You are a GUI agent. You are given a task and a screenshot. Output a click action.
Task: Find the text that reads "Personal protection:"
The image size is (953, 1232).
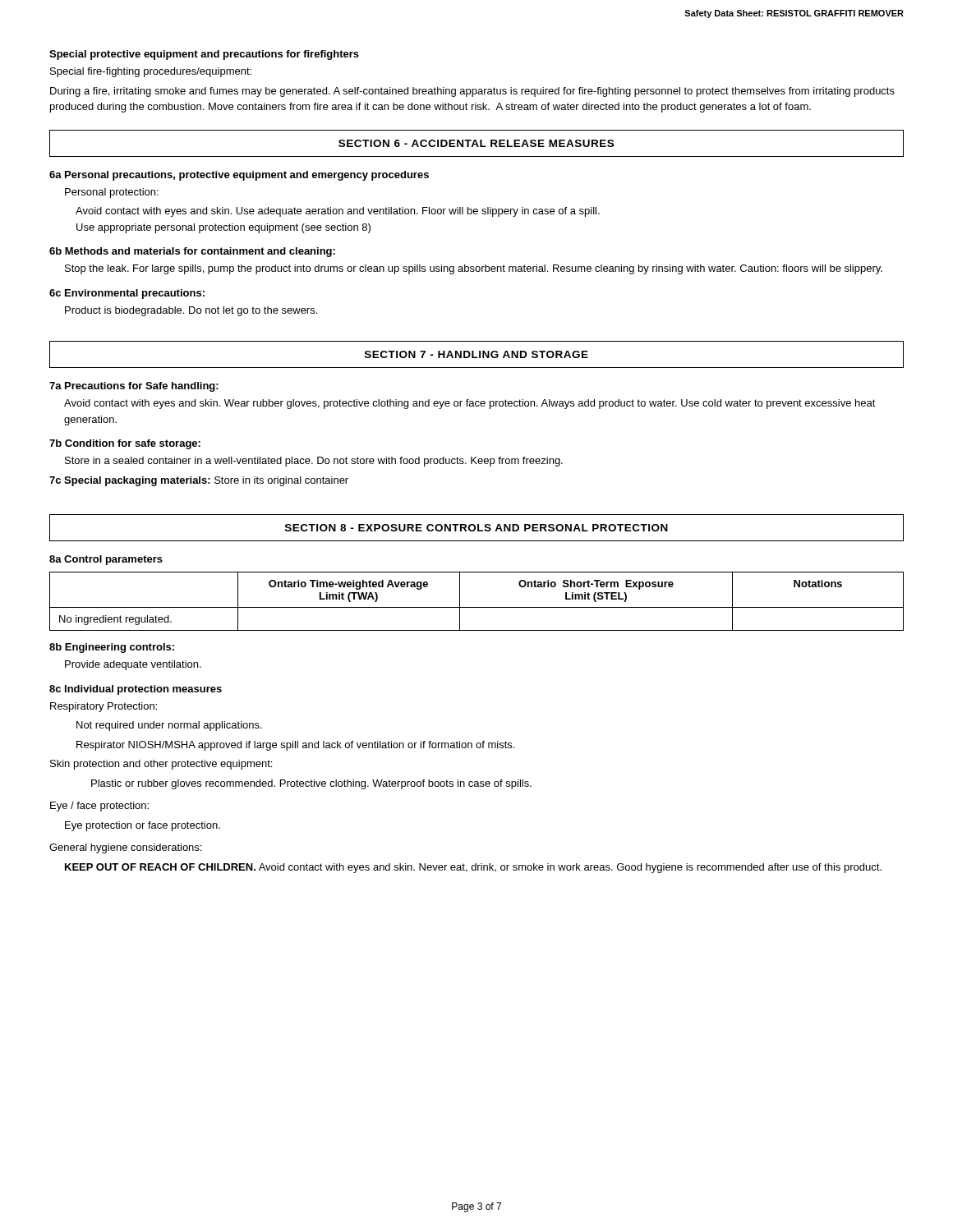click(x=112, y=191)
